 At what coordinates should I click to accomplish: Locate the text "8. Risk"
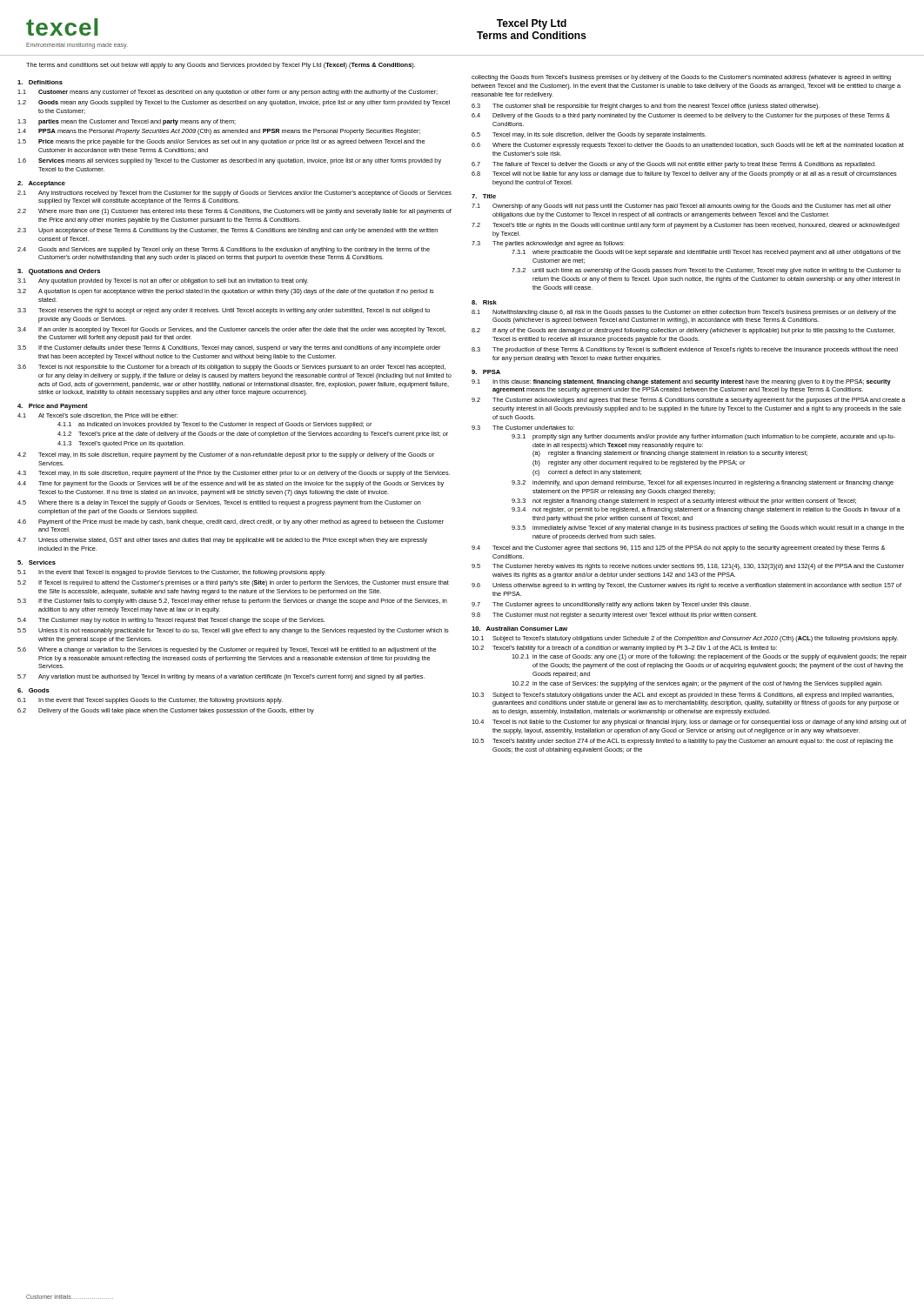pos(484,302)
